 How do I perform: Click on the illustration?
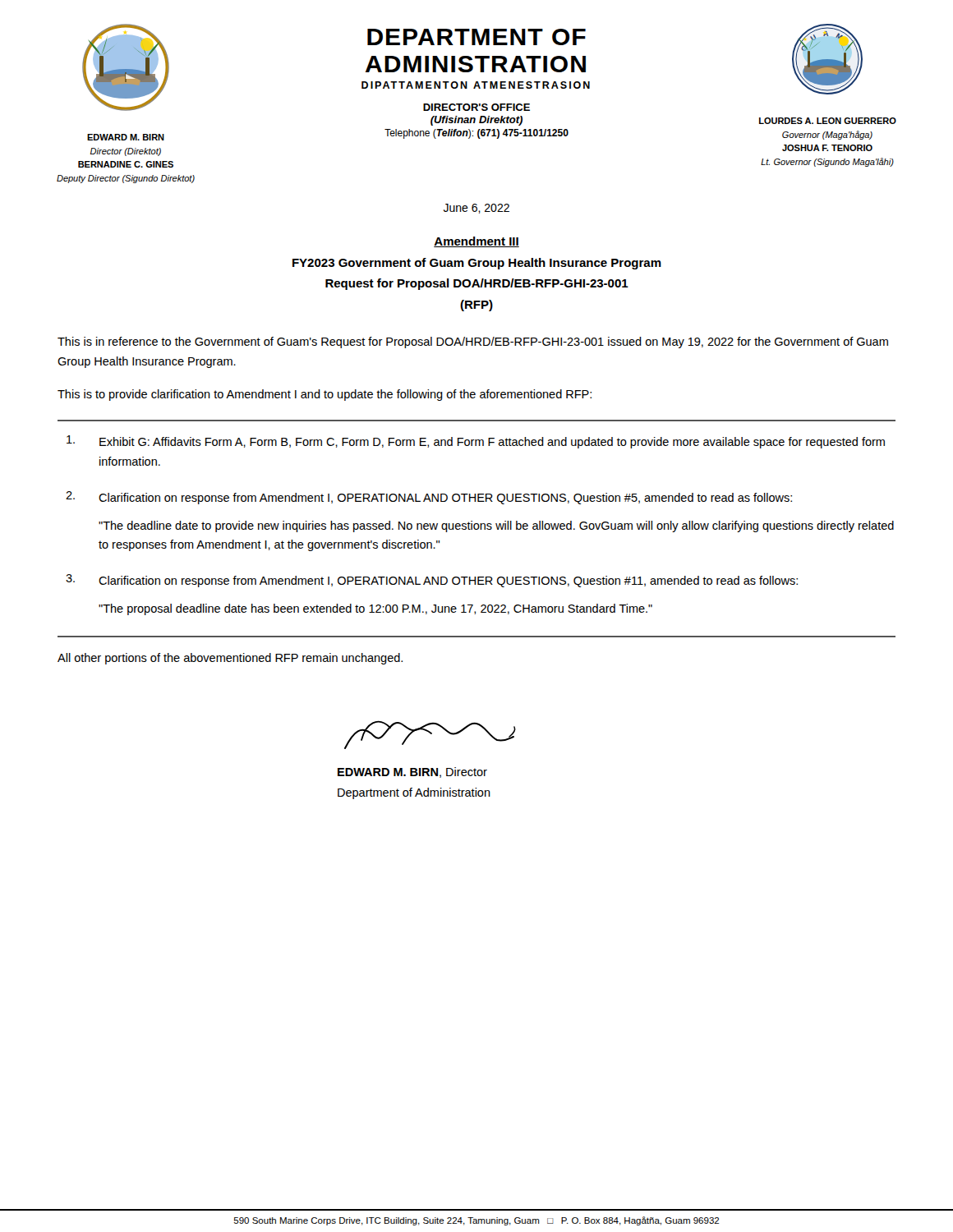coord(616,728)
